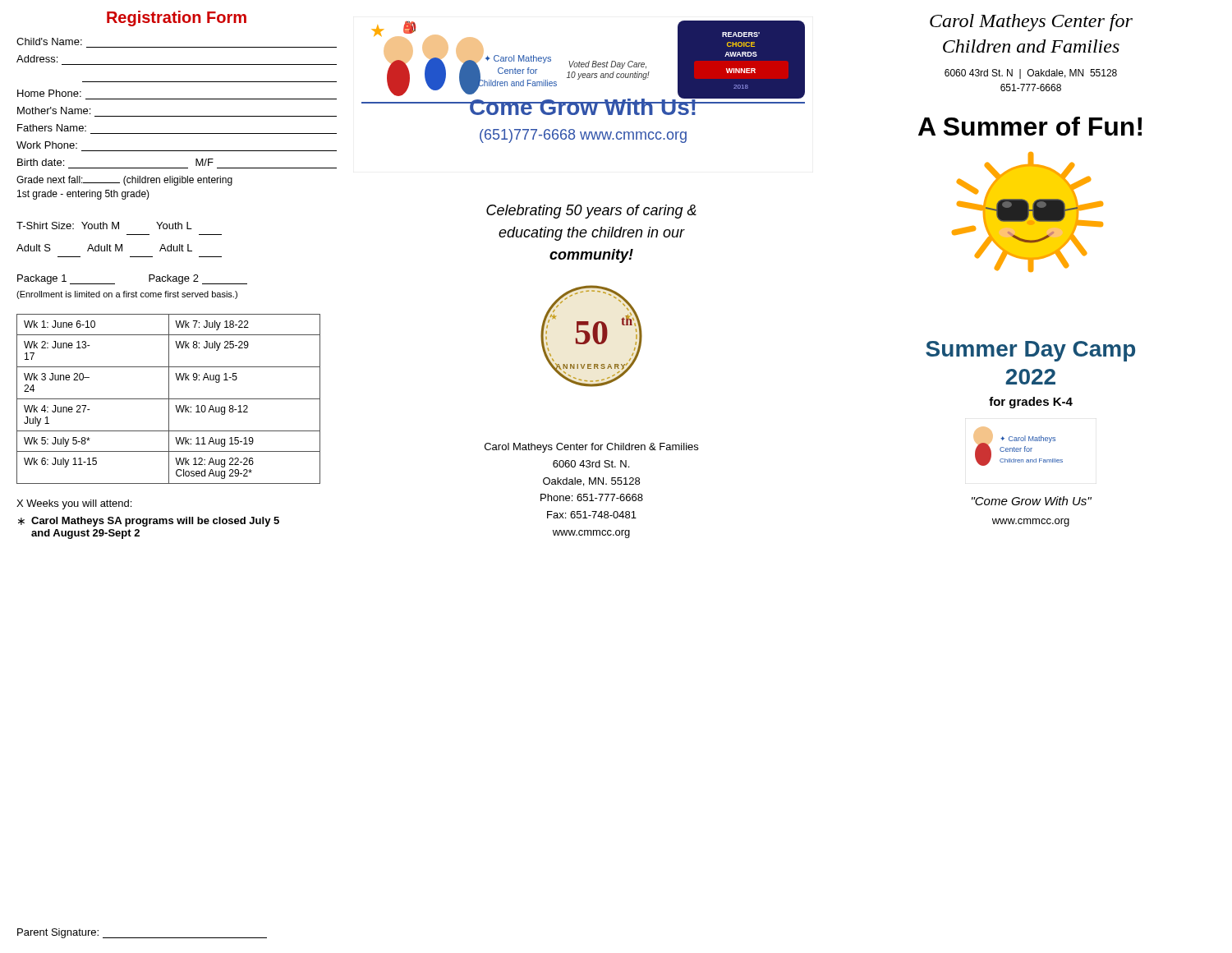Where does it say "Parent Signature:"?
This screenshot has width=1232, height=953.
(142, 932)
